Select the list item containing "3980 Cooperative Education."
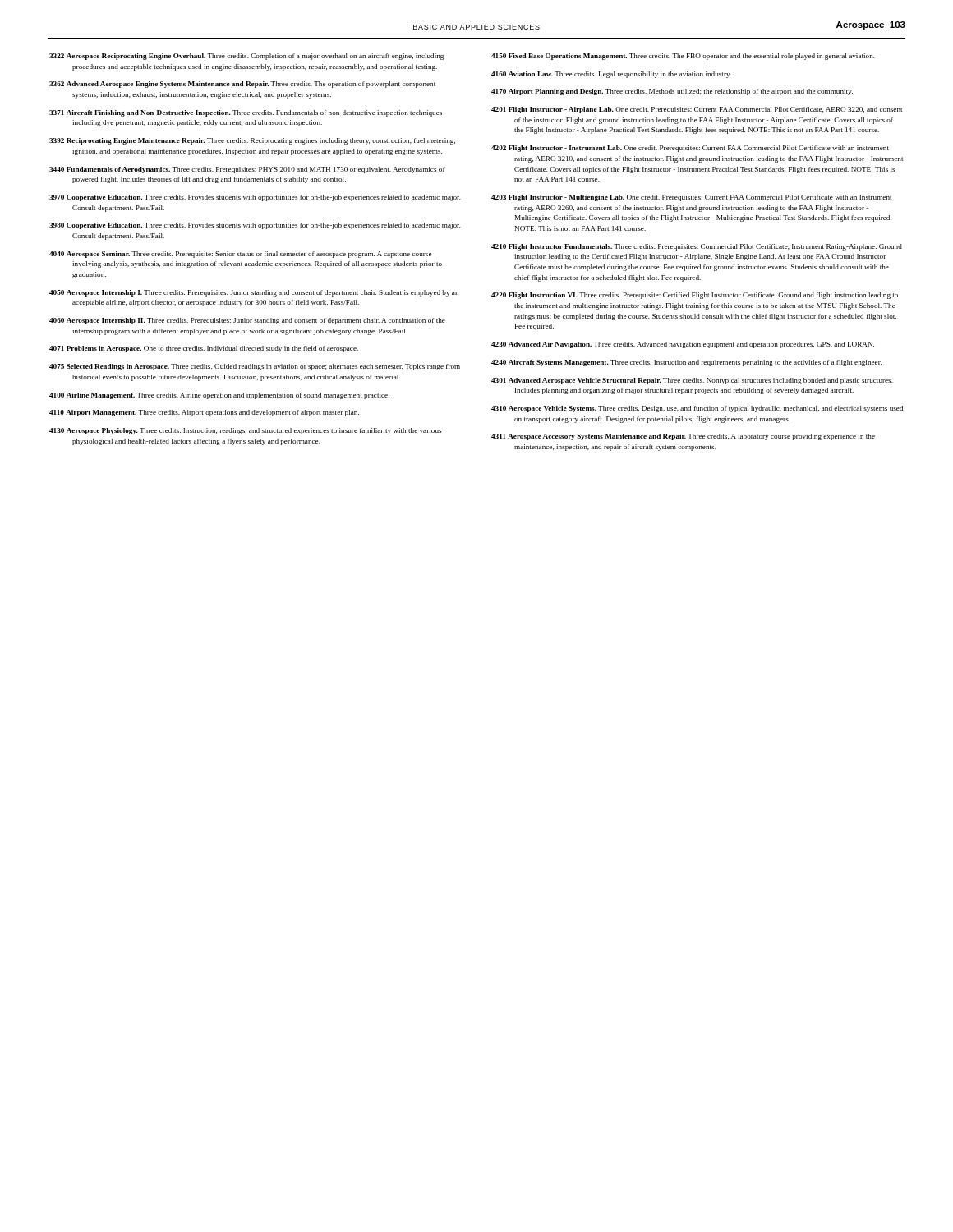 tap(255, 231)
